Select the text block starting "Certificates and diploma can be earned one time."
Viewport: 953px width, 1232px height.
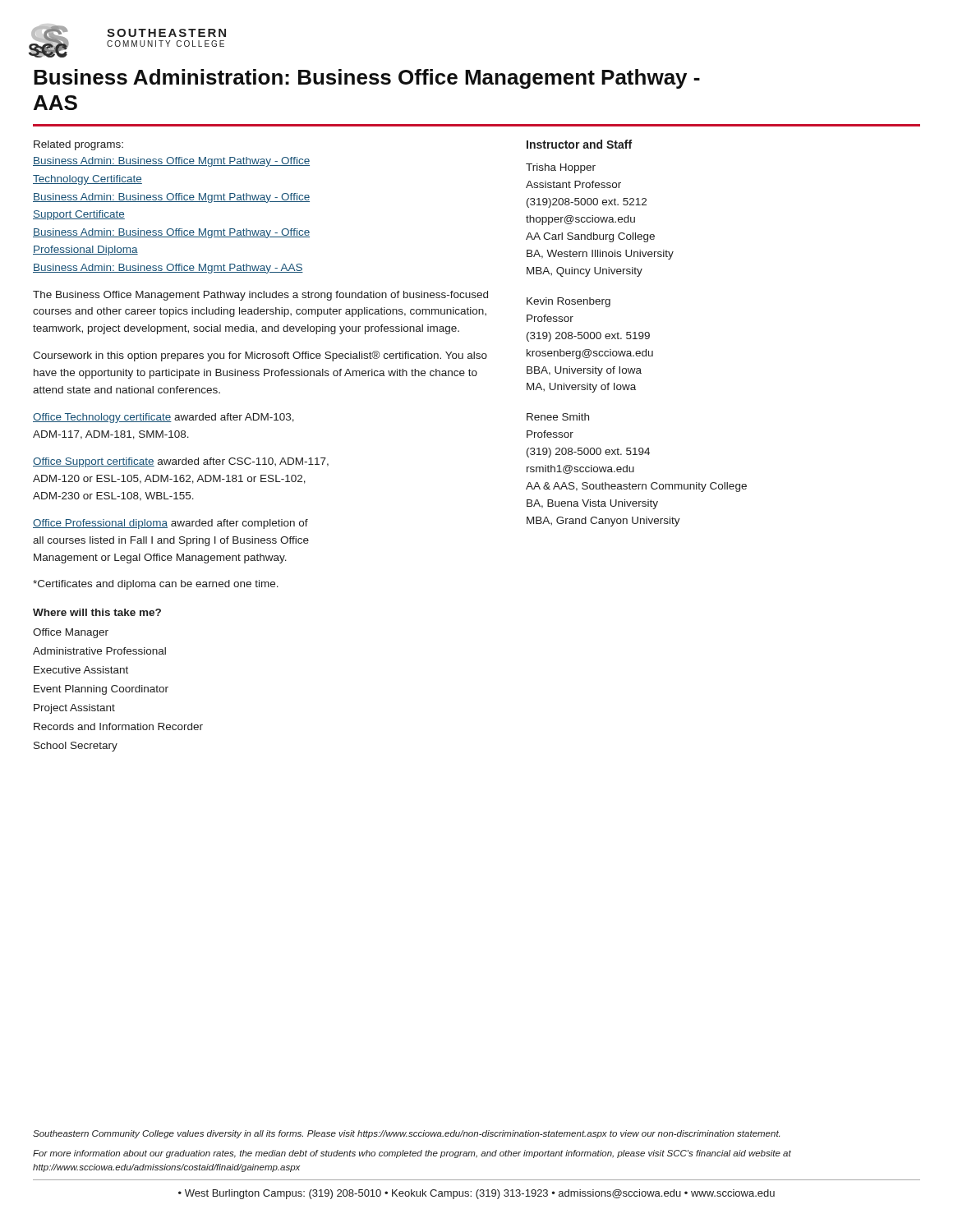coord(156,584)
